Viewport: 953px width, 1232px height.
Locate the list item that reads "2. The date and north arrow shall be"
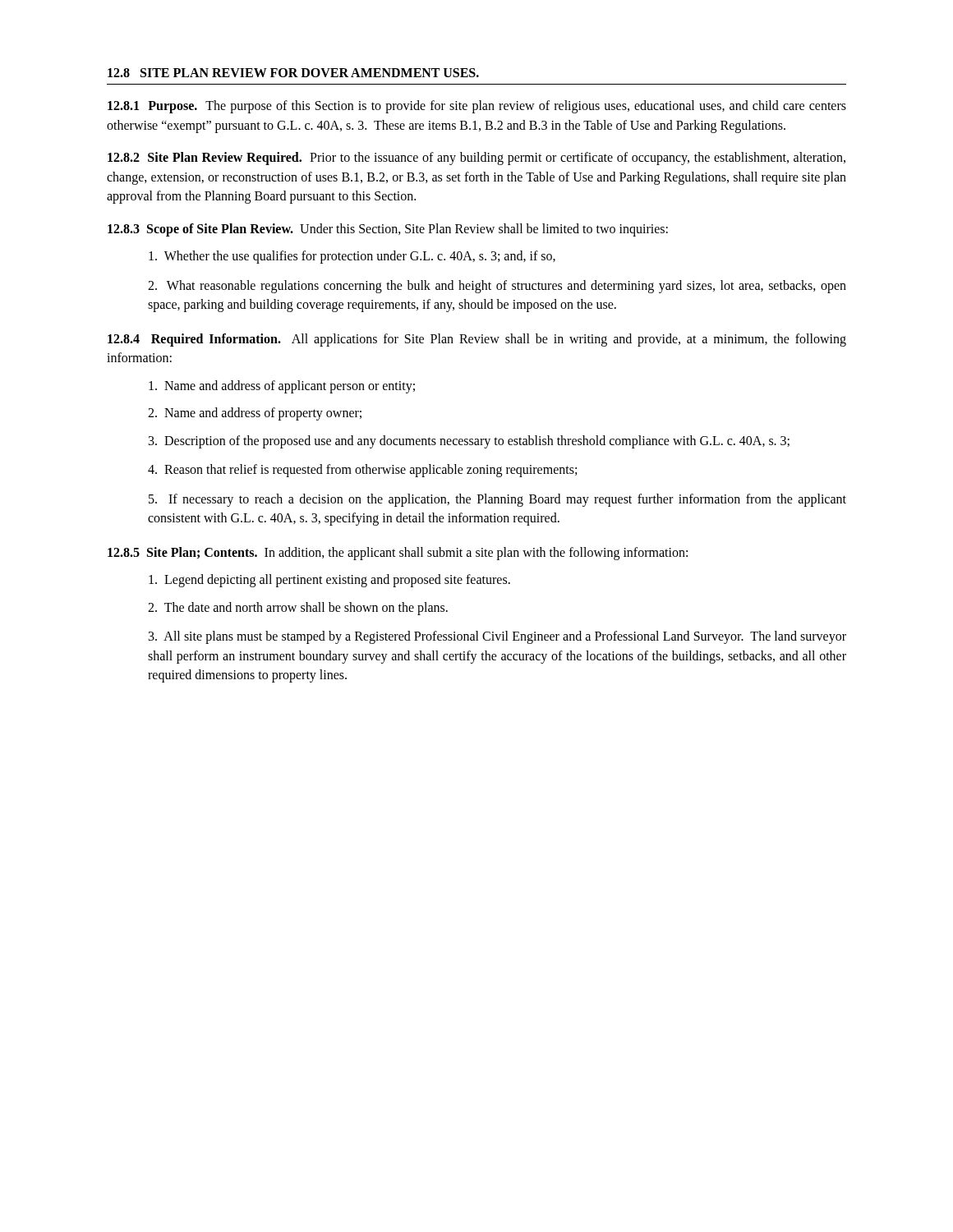tap(298, 607)
